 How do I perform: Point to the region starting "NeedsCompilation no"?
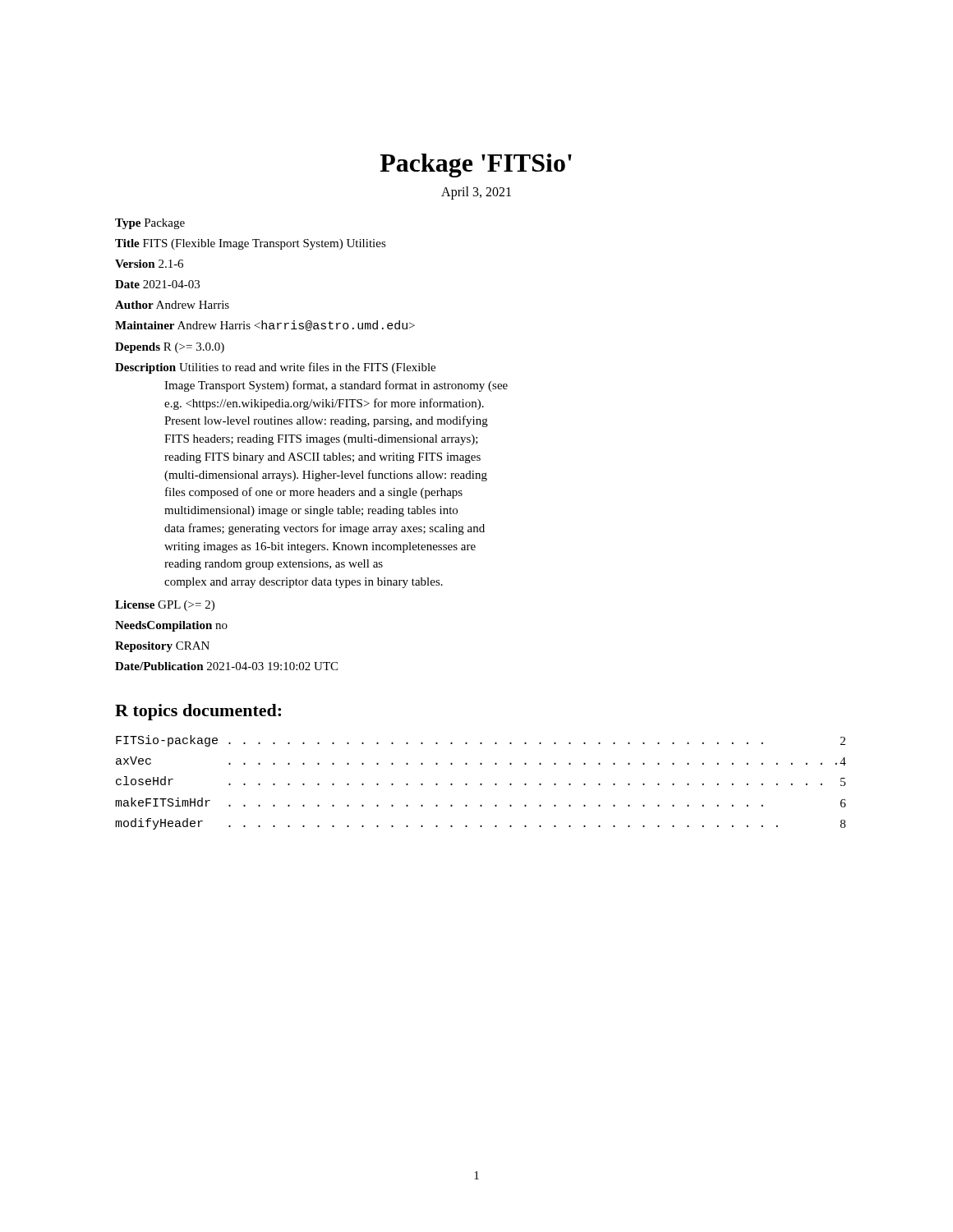pyautogui.click(x=171, y=625)
